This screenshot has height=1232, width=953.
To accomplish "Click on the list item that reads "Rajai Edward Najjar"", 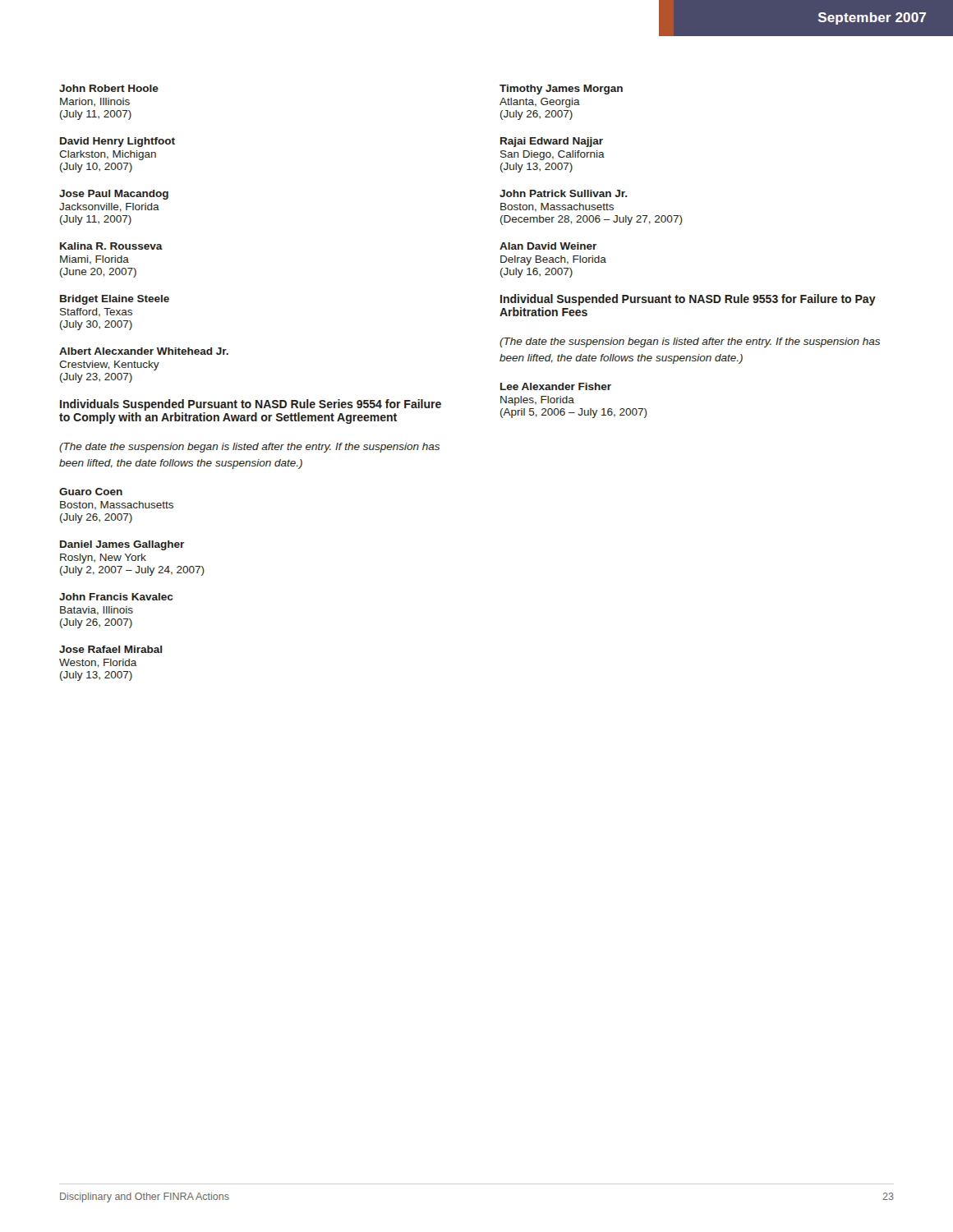I will click(x=552, y=142).
